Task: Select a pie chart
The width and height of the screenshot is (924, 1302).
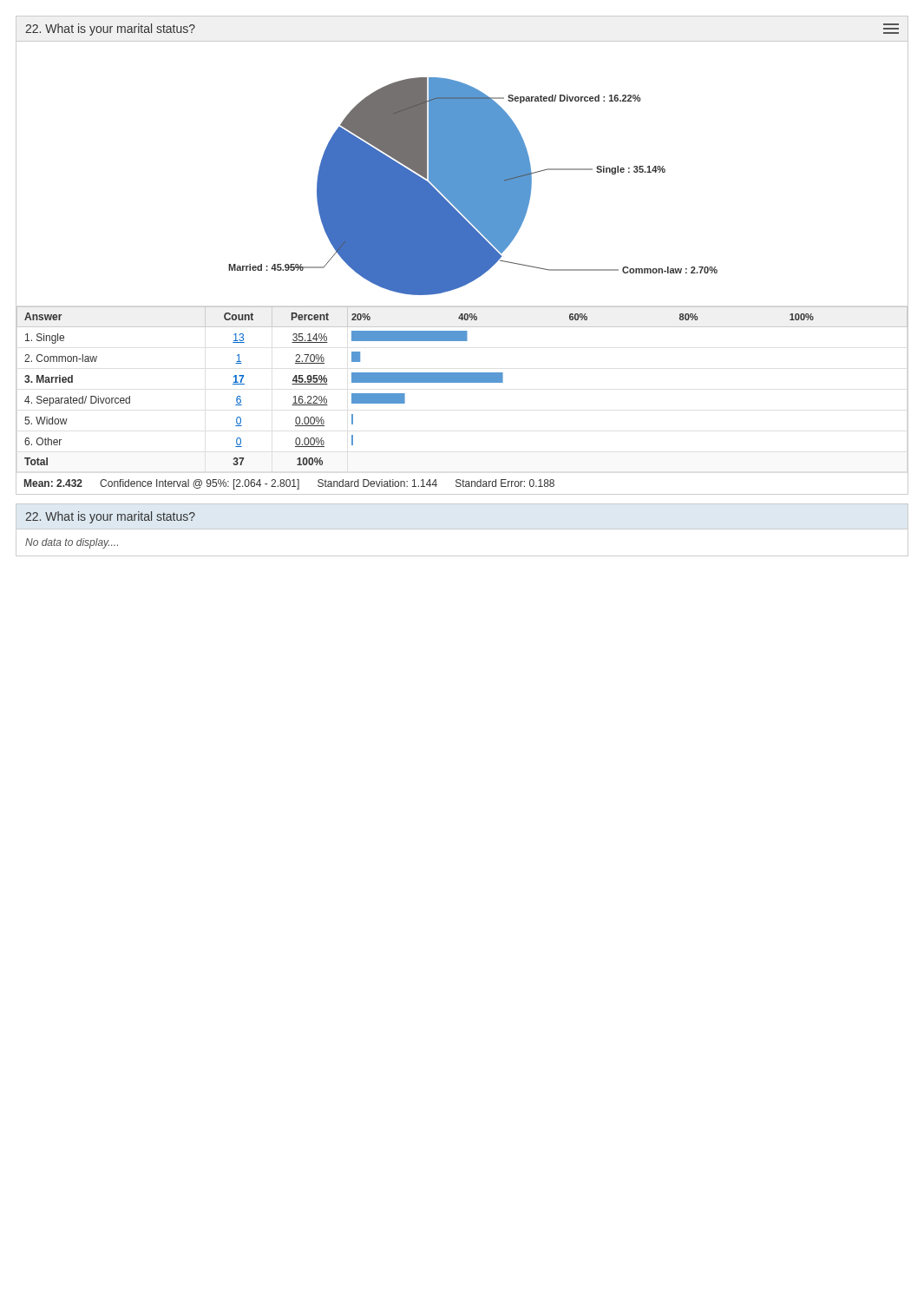Action: click(x=462, y=172)
